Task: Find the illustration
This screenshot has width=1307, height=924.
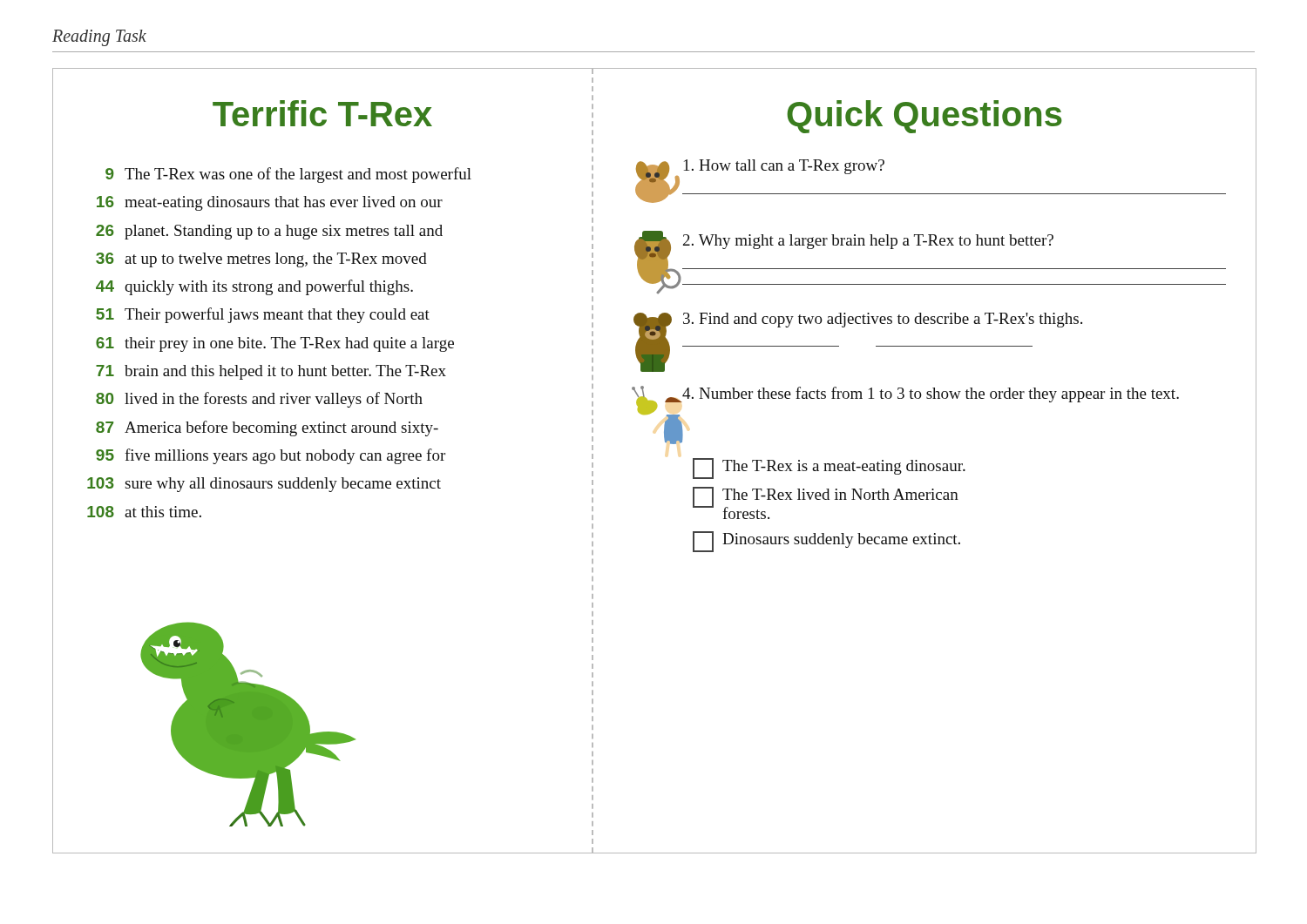Action: pos(236,713)
